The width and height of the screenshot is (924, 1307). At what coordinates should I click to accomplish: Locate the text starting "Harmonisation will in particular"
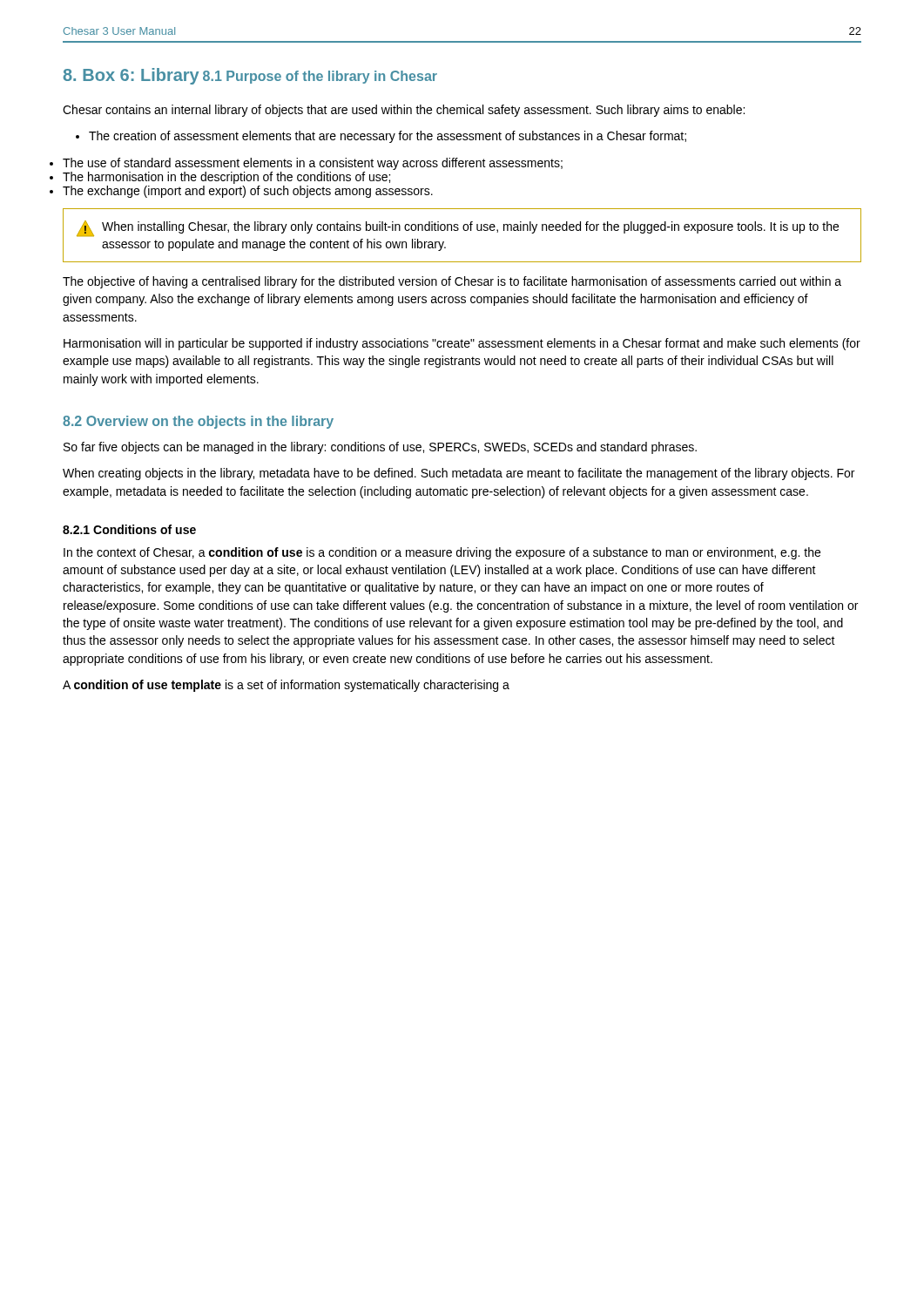coord(462,361)
